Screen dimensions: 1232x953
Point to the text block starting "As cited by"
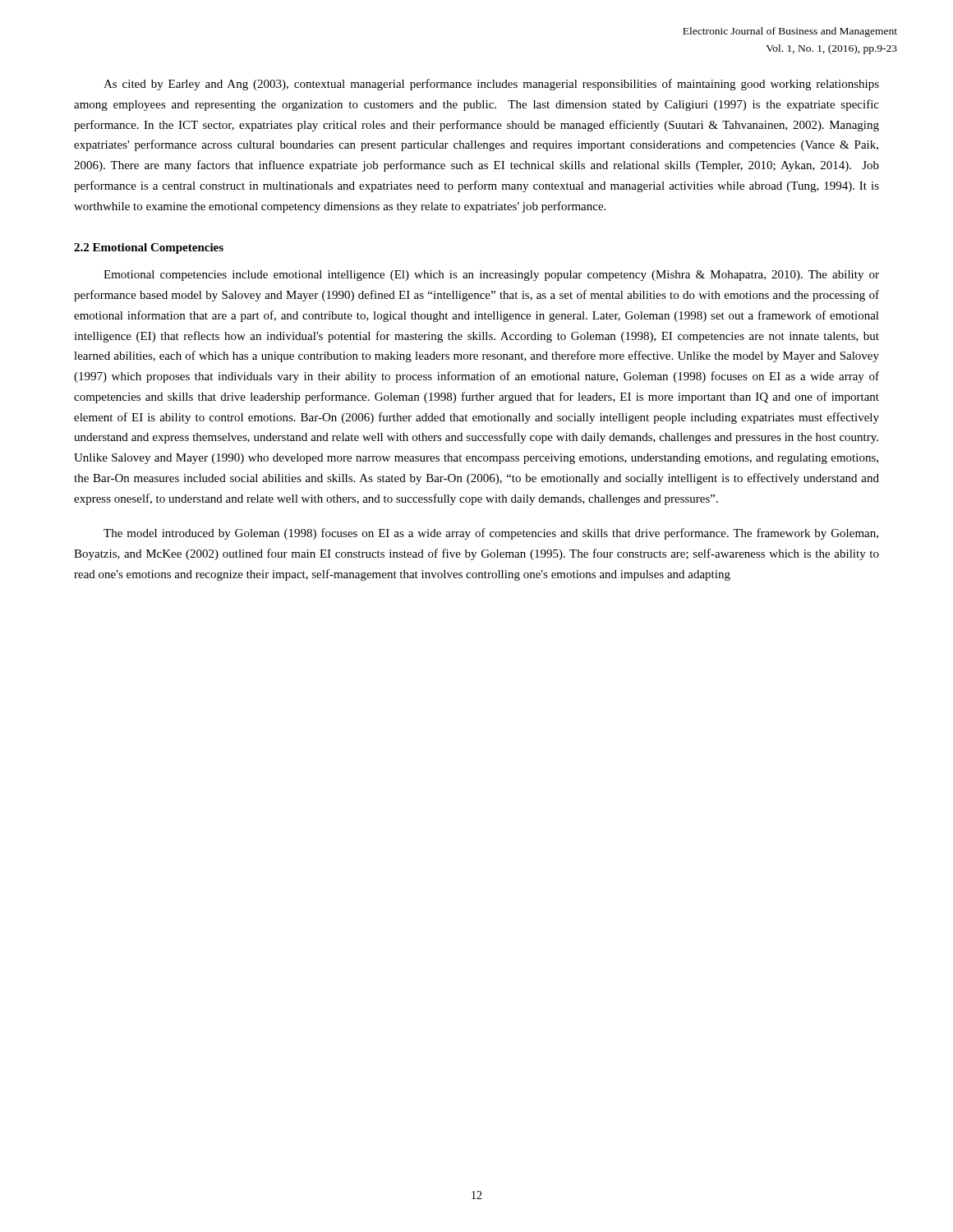(x=476, y=145)
